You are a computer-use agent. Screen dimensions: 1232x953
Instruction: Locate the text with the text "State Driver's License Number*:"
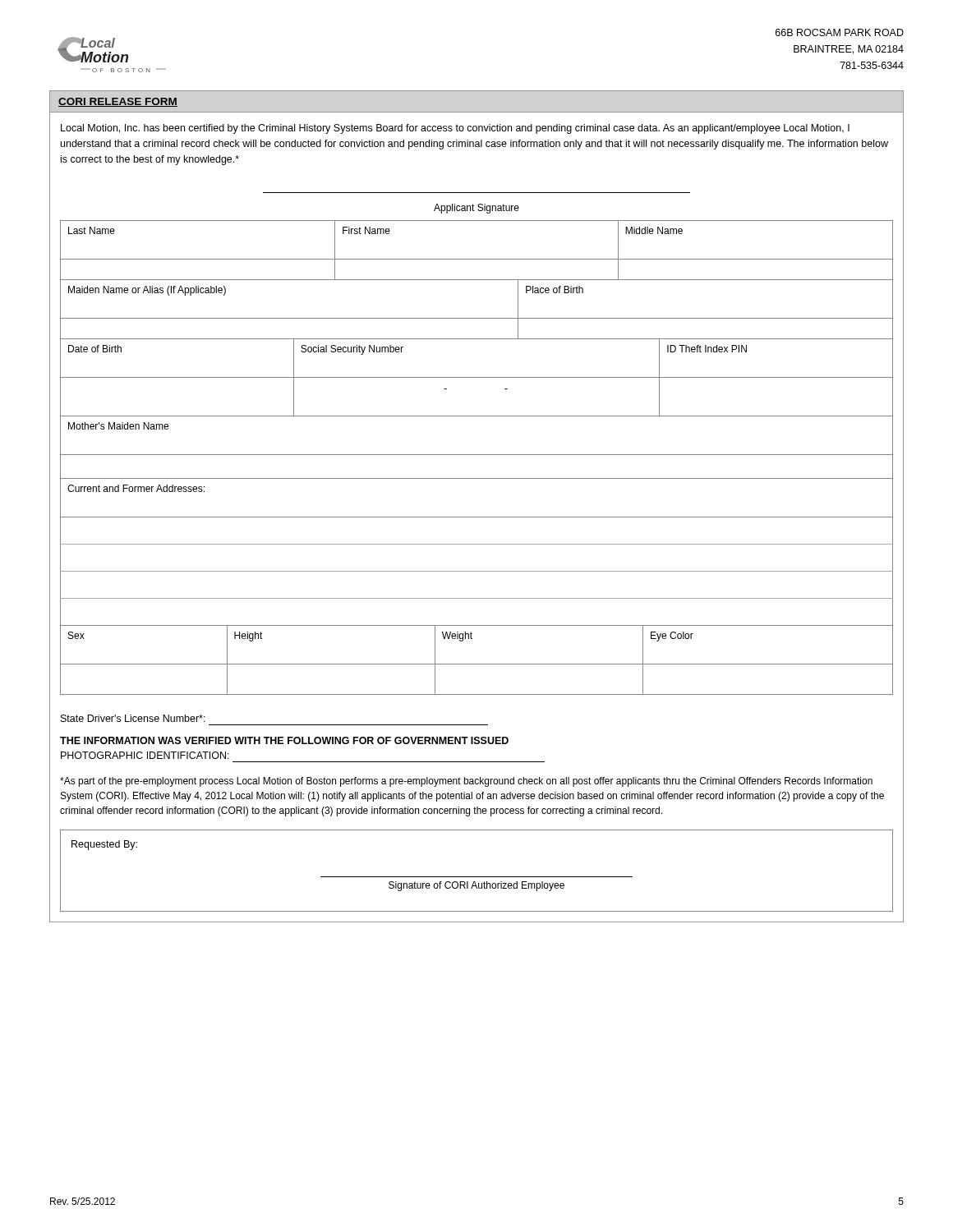274,719
